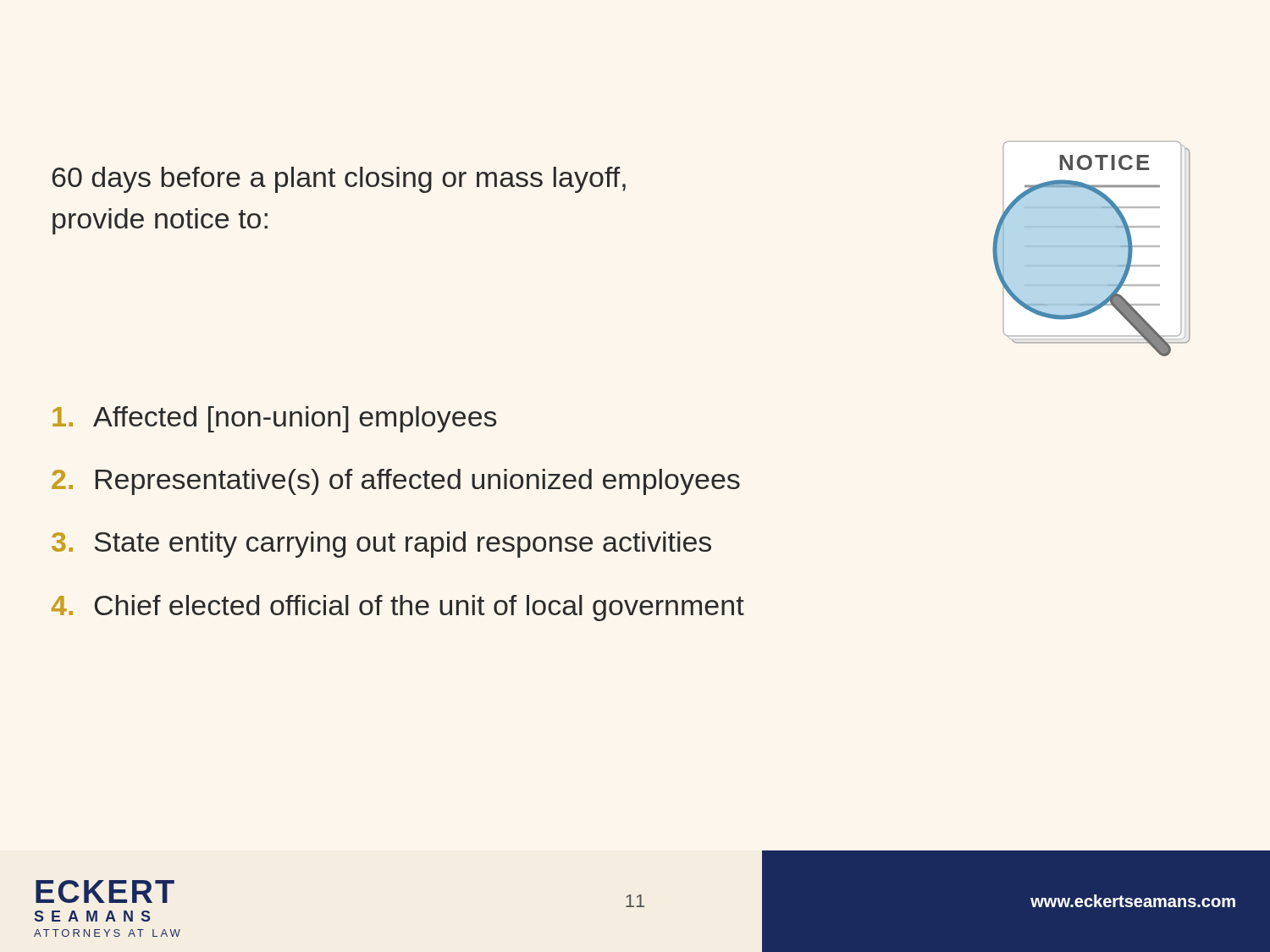This screenshot has width=1270, height=952.
Task: Locate the list item that says "4. Chief elected"
Action: [397, 605]
